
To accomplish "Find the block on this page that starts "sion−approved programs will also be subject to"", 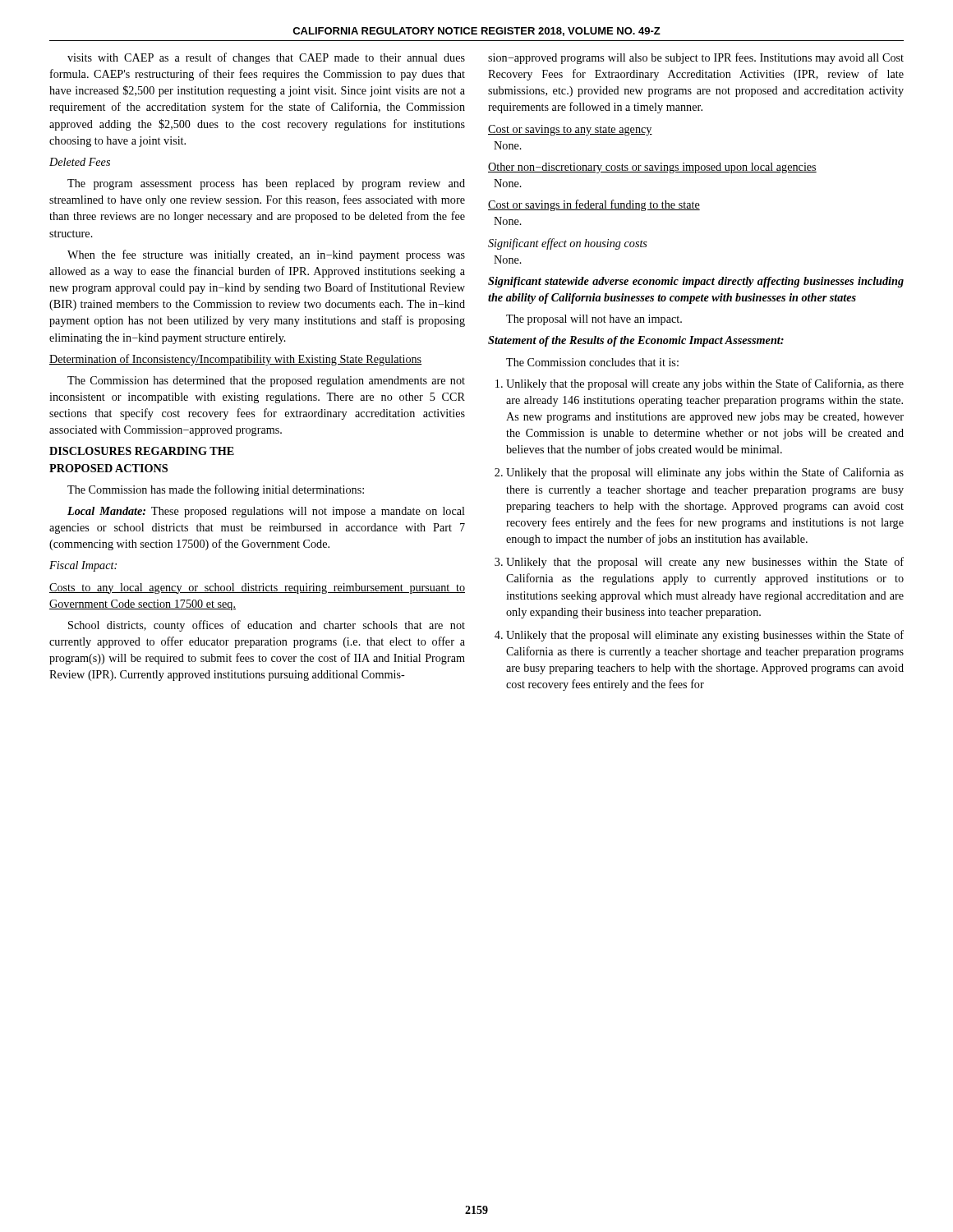I will pyautogui.click(x=696, y=82).
